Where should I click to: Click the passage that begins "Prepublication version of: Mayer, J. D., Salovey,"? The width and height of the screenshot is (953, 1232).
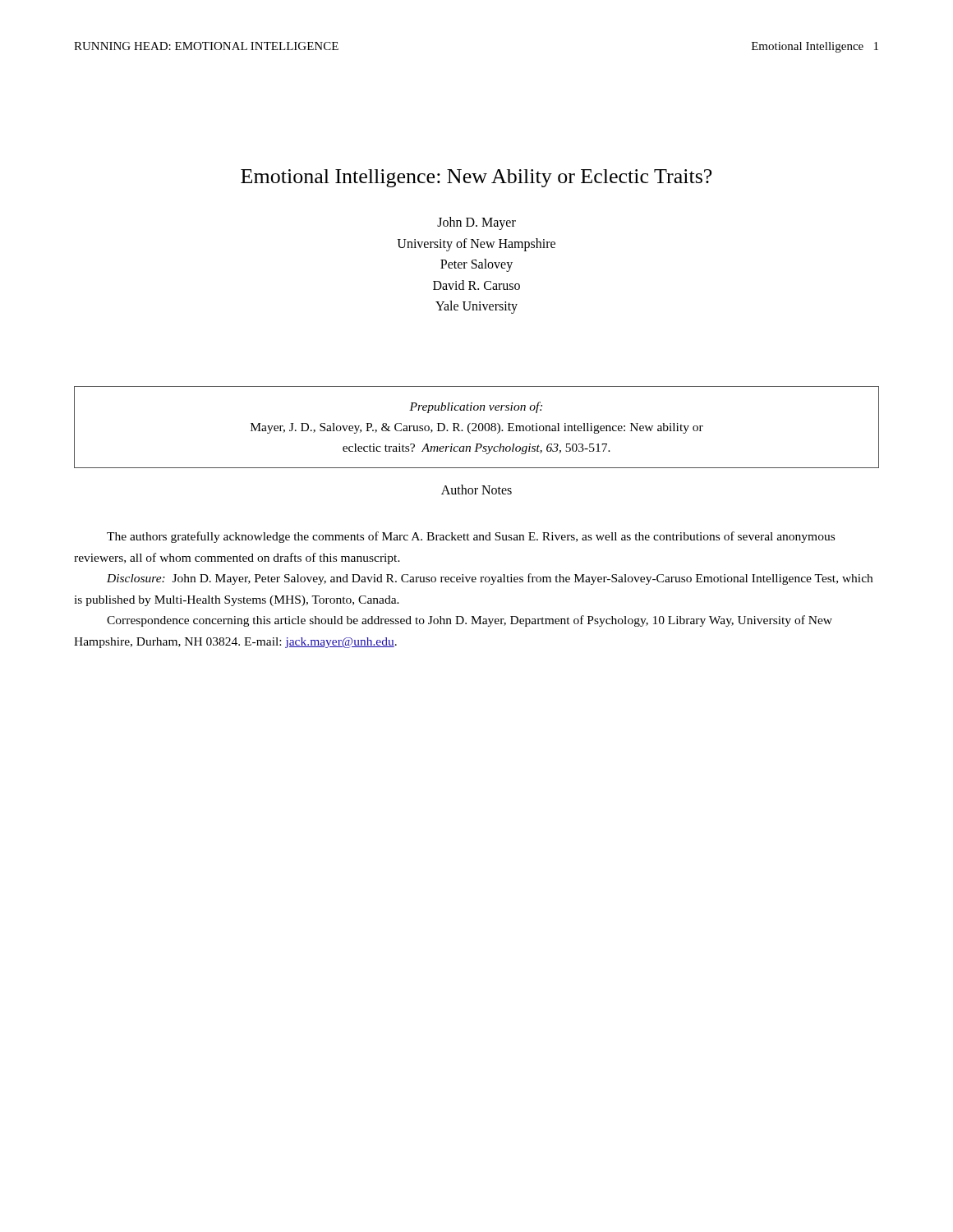pyautogui.click(x=476, y=427)
